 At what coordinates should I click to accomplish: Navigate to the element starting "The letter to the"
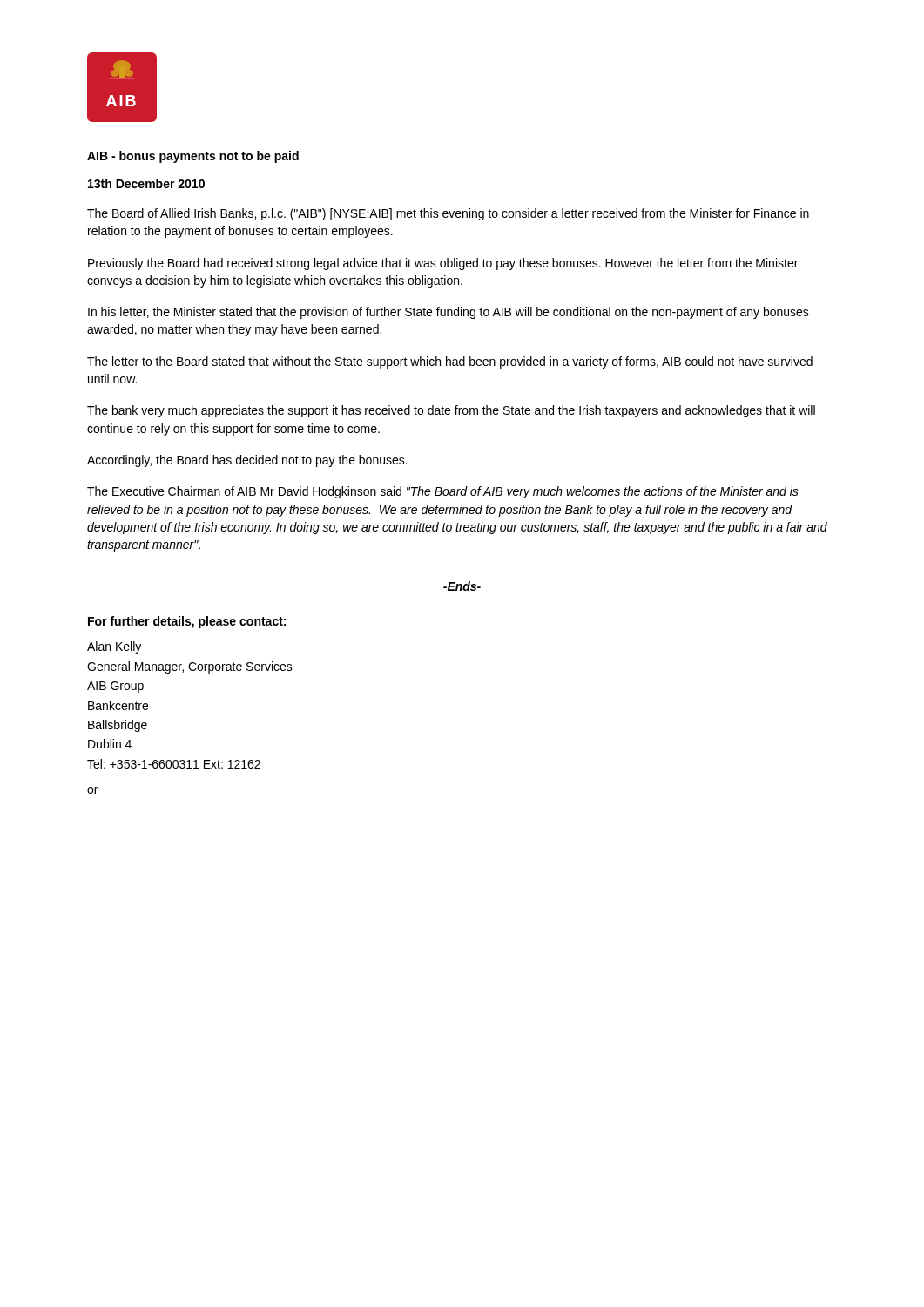point(450,370)
